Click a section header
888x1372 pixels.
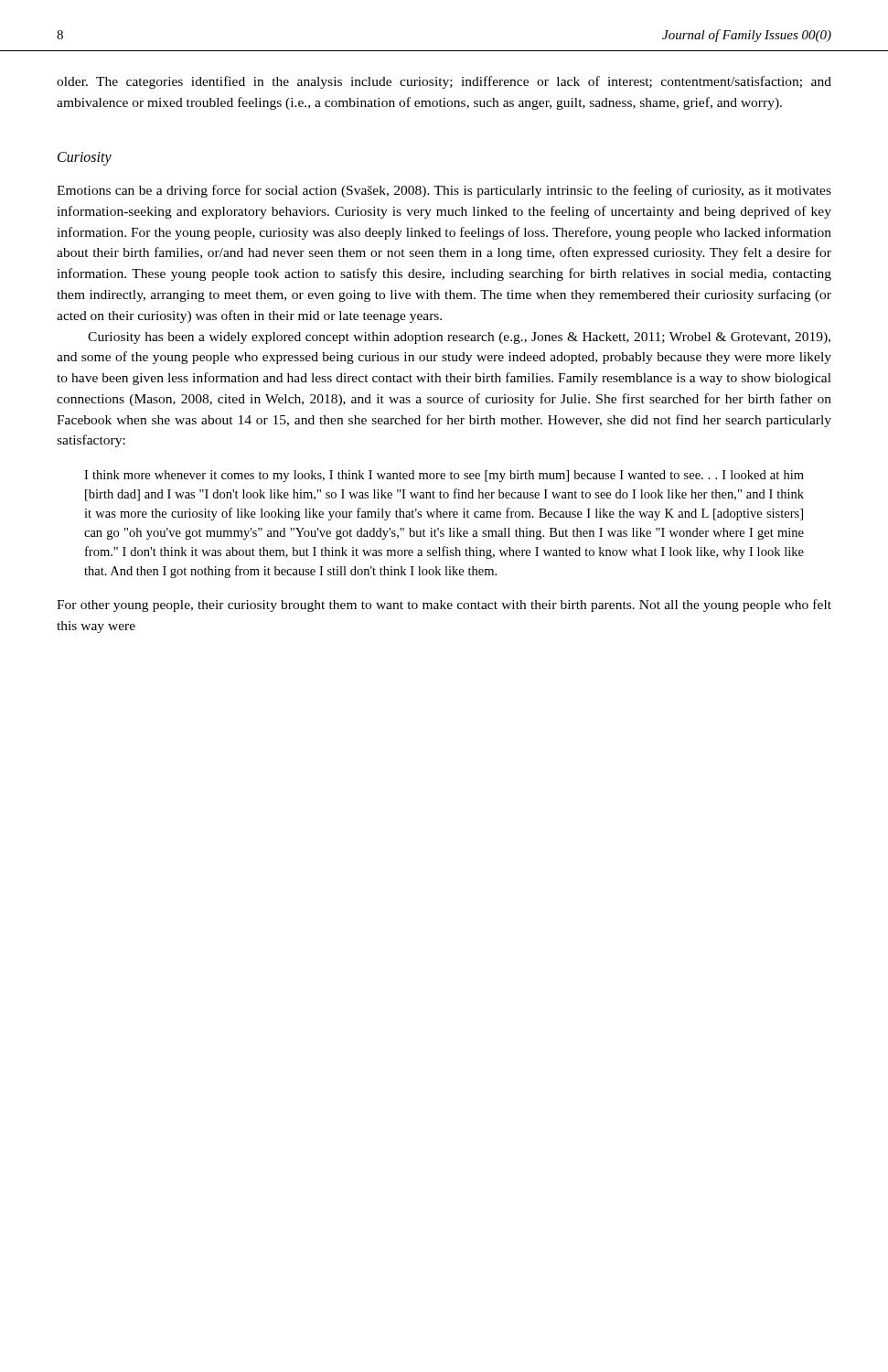(84, 156)
